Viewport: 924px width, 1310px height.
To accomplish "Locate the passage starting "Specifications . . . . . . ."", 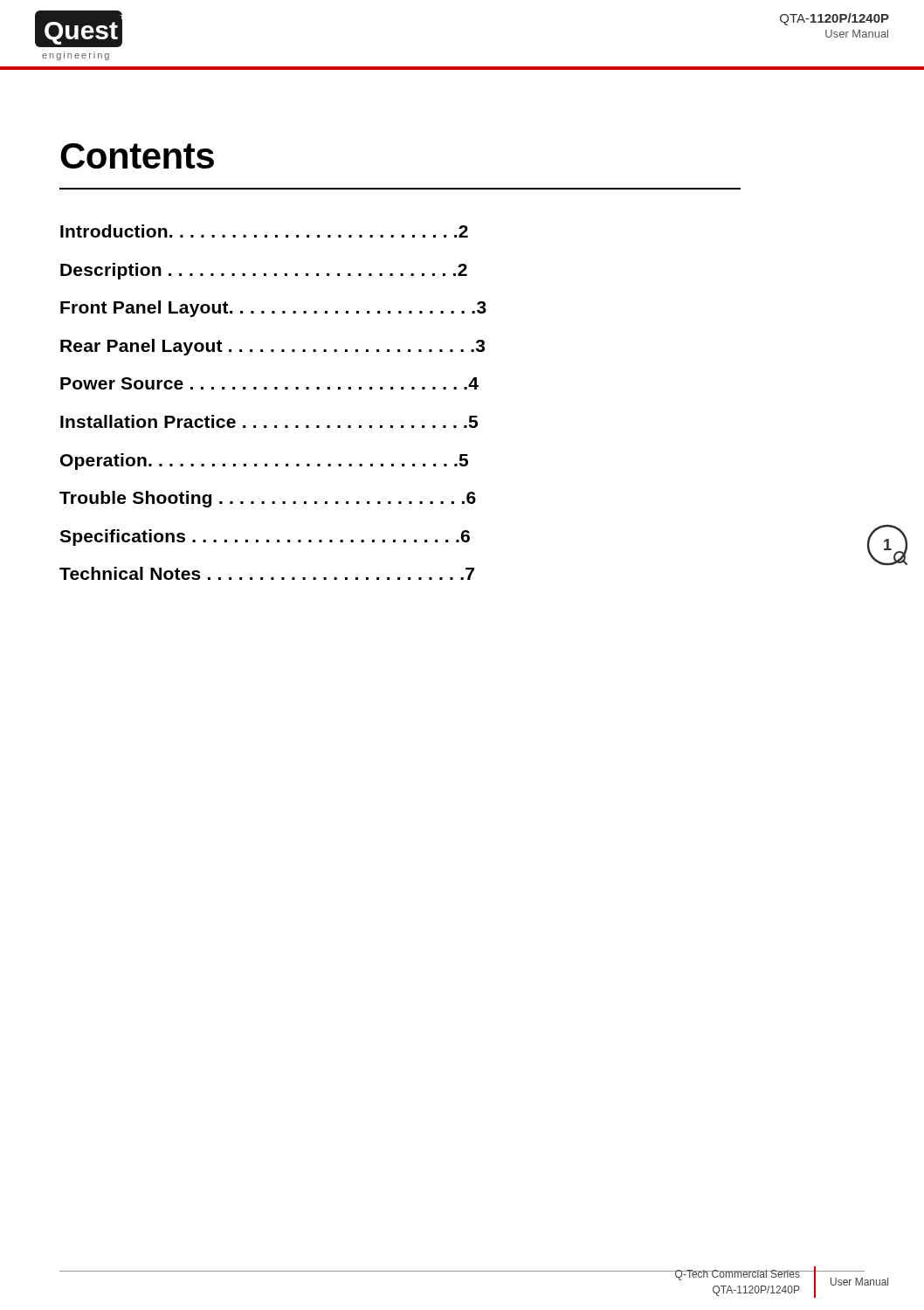I will [x=265, y=536].
